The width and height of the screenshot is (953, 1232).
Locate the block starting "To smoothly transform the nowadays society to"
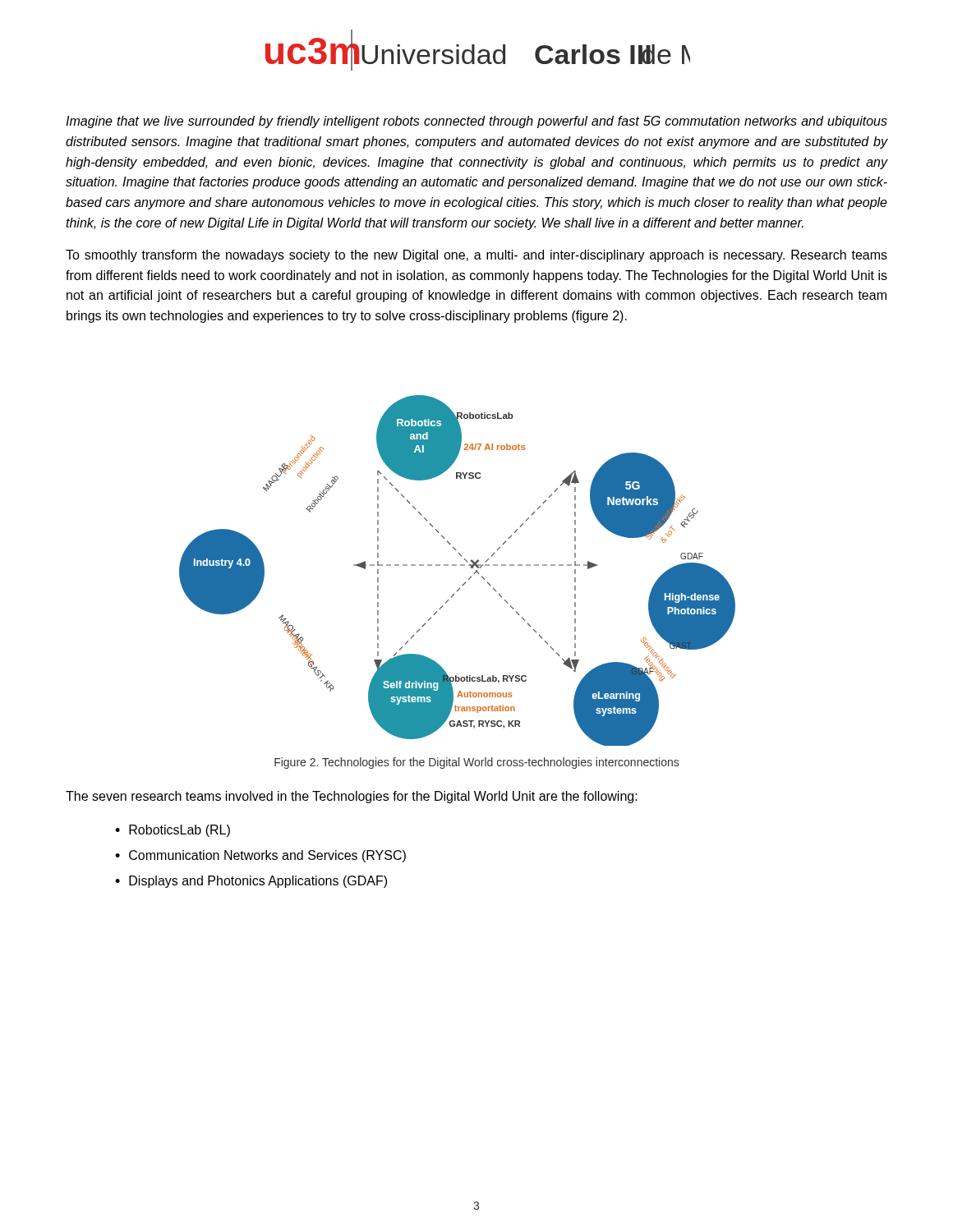click(x=476, y=285)
